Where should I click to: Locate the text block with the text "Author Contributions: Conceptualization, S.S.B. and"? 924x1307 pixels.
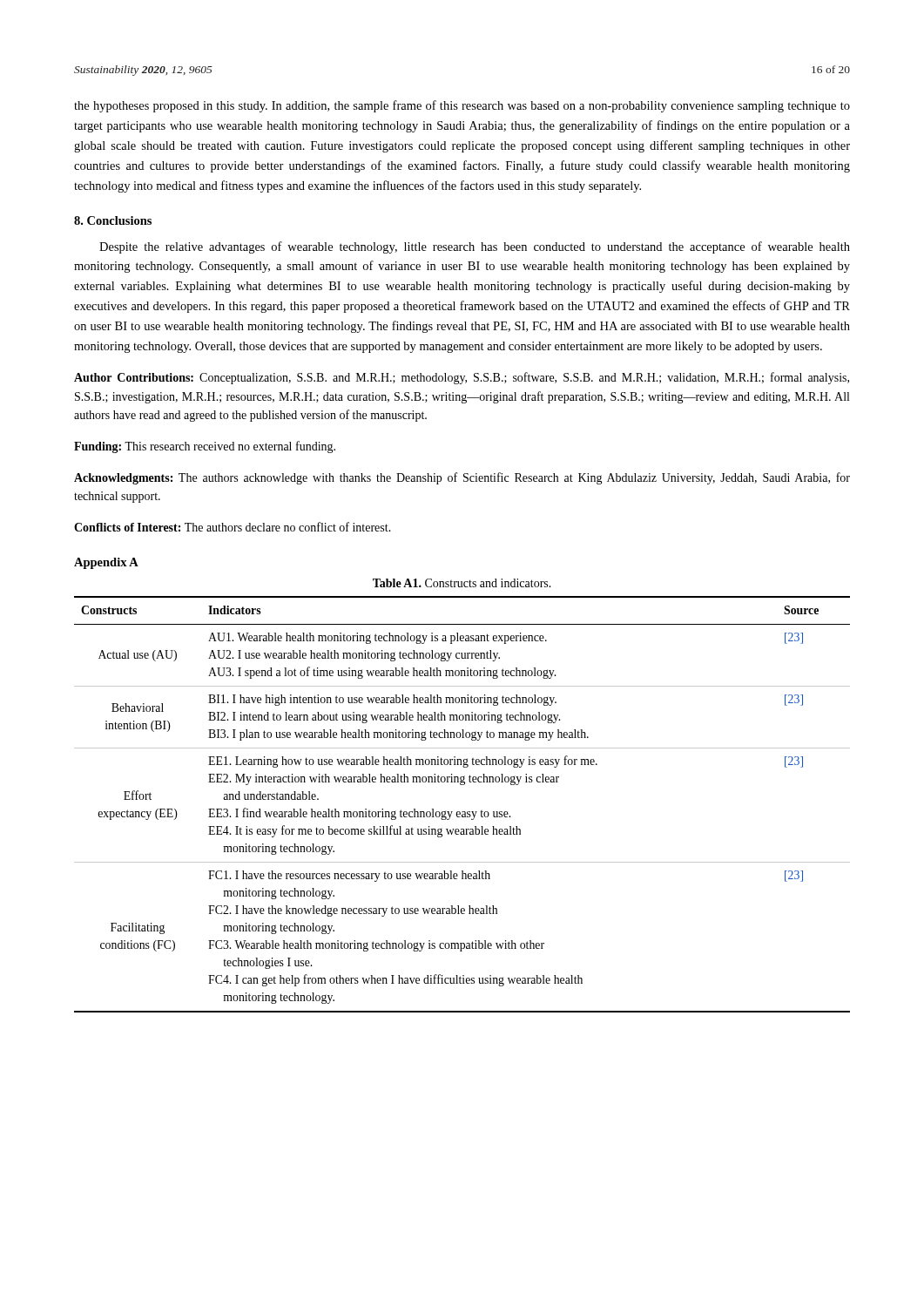(x=462, y=397)
